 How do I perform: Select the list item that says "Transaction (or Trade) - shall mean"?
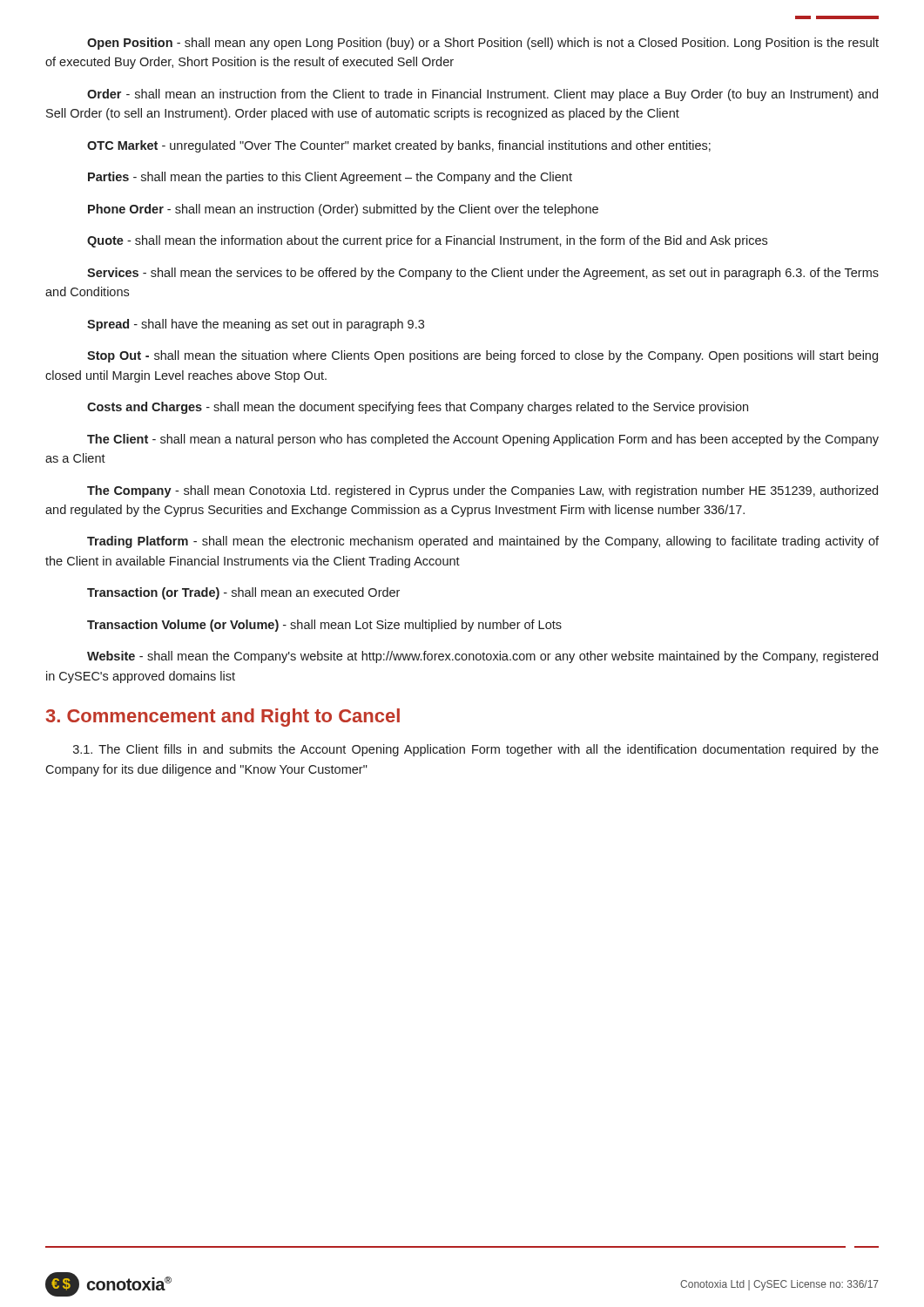tap(244, 593)
